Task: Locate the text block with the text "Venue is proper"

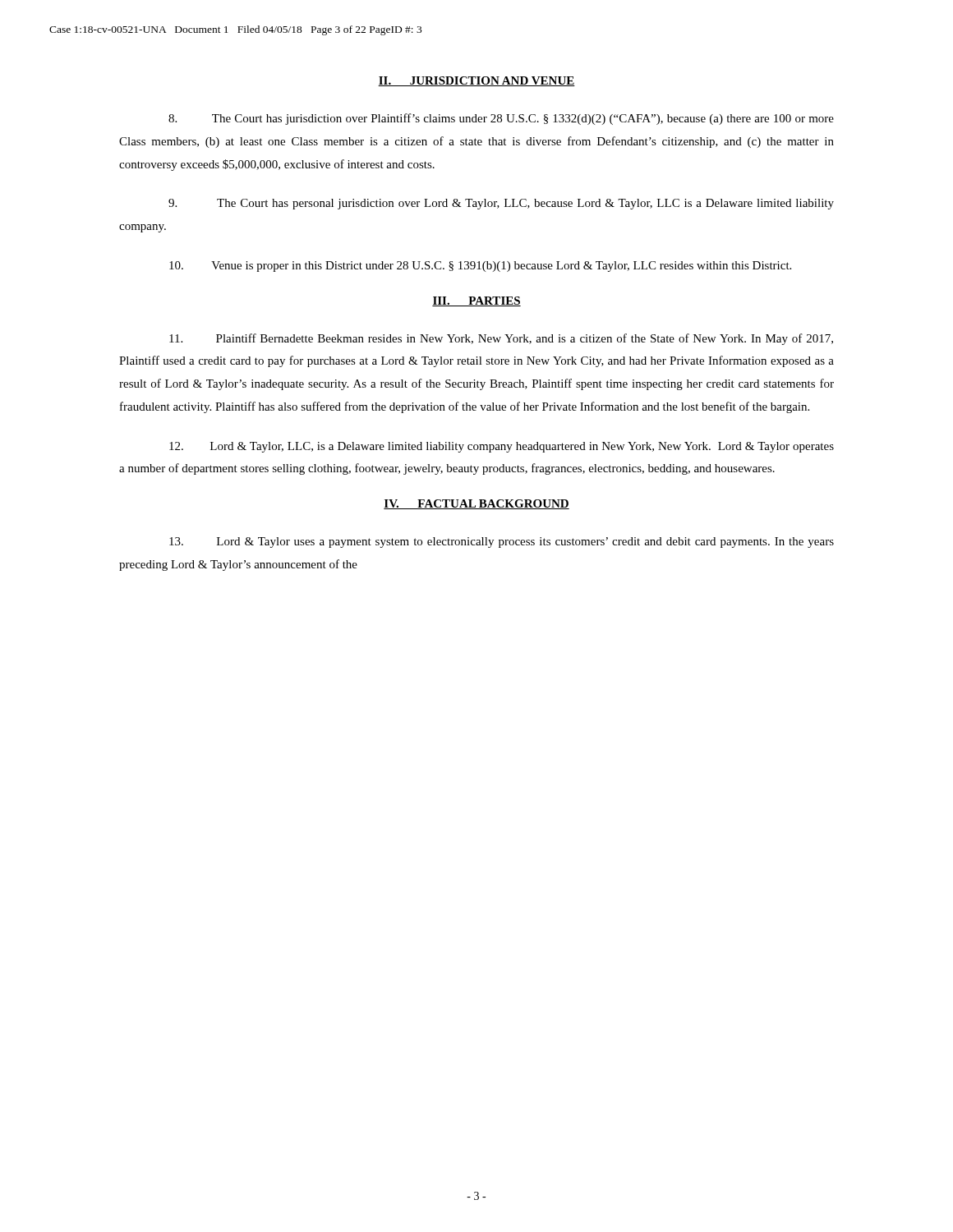Action: click(x=480, y=265)
